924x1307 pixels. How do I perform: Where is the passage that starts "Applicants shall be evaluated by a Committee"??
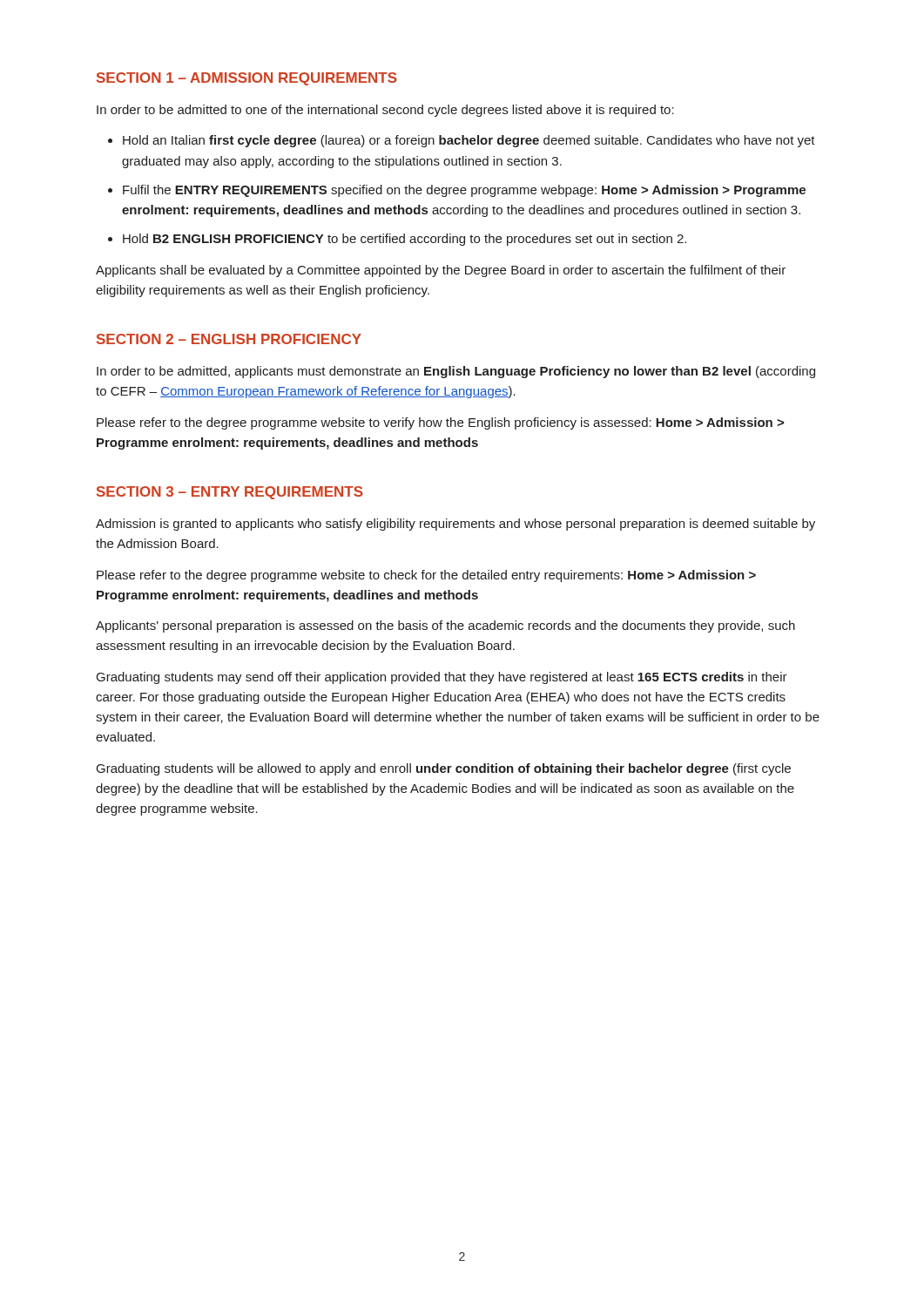click(x=462, y=279)
